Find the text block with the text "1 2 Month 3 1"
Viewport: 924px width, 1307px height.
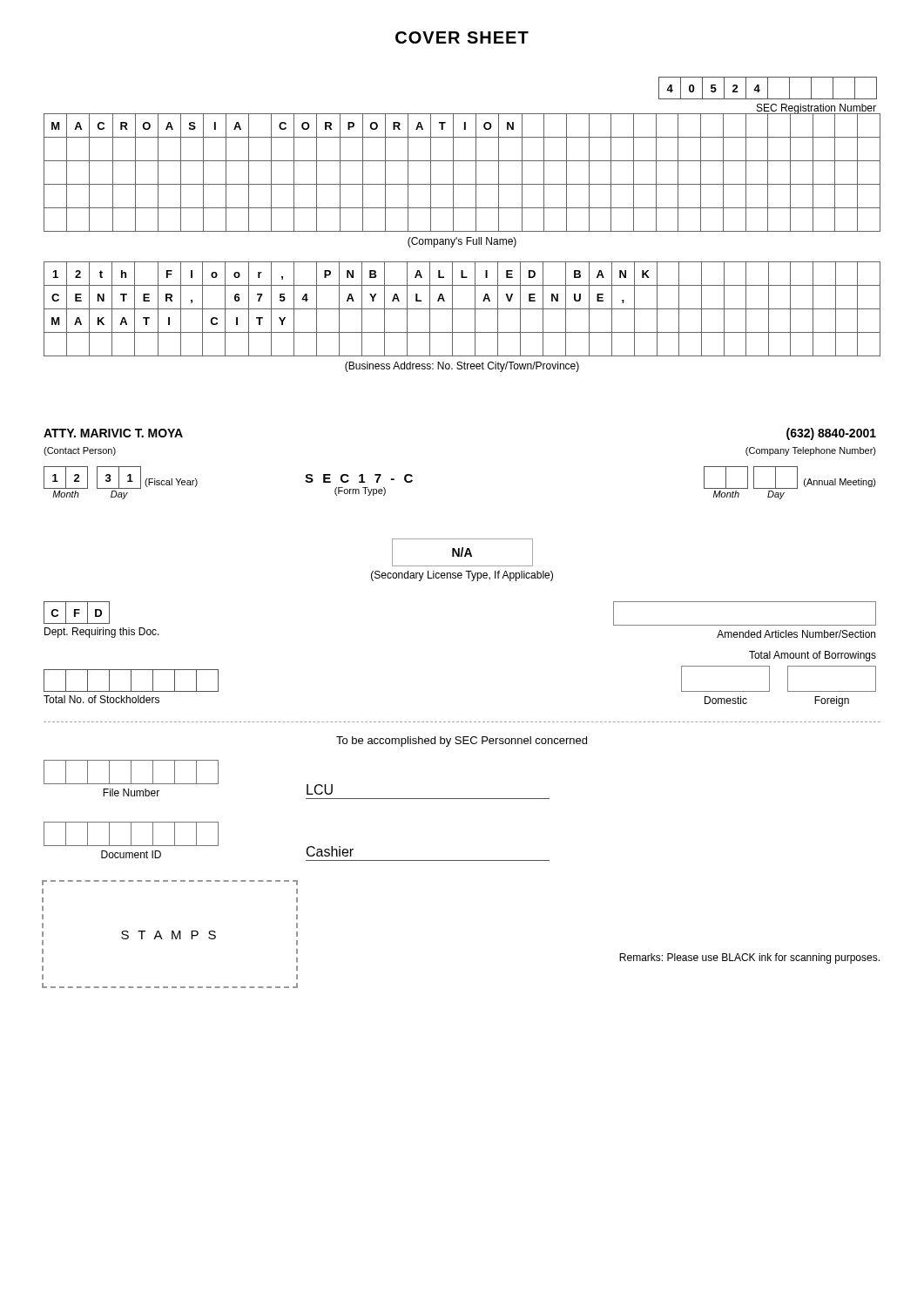pyautogui.click(x=121, y=483)
